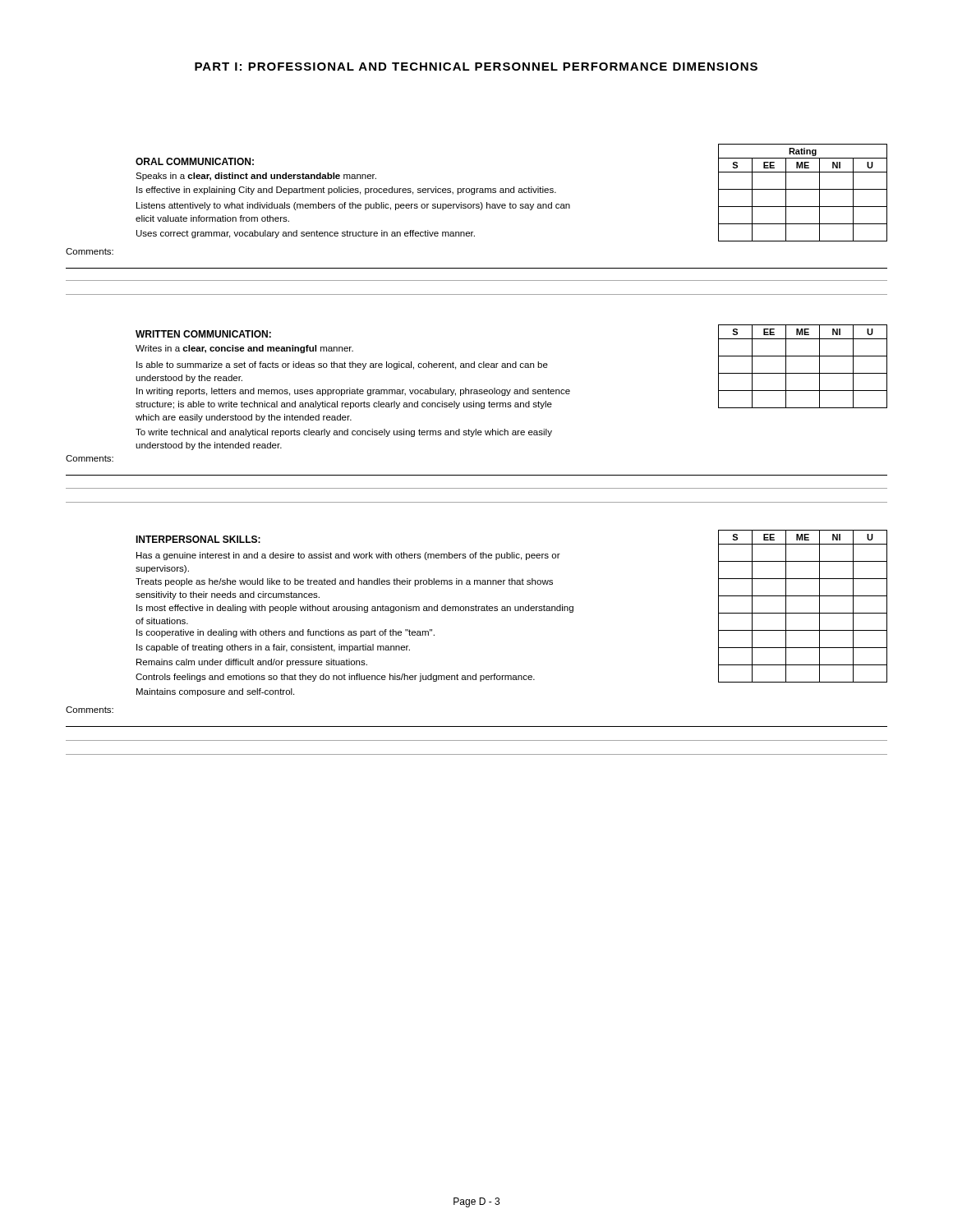Find the block on this page that starts "To write technical and"

pos(344,439)
